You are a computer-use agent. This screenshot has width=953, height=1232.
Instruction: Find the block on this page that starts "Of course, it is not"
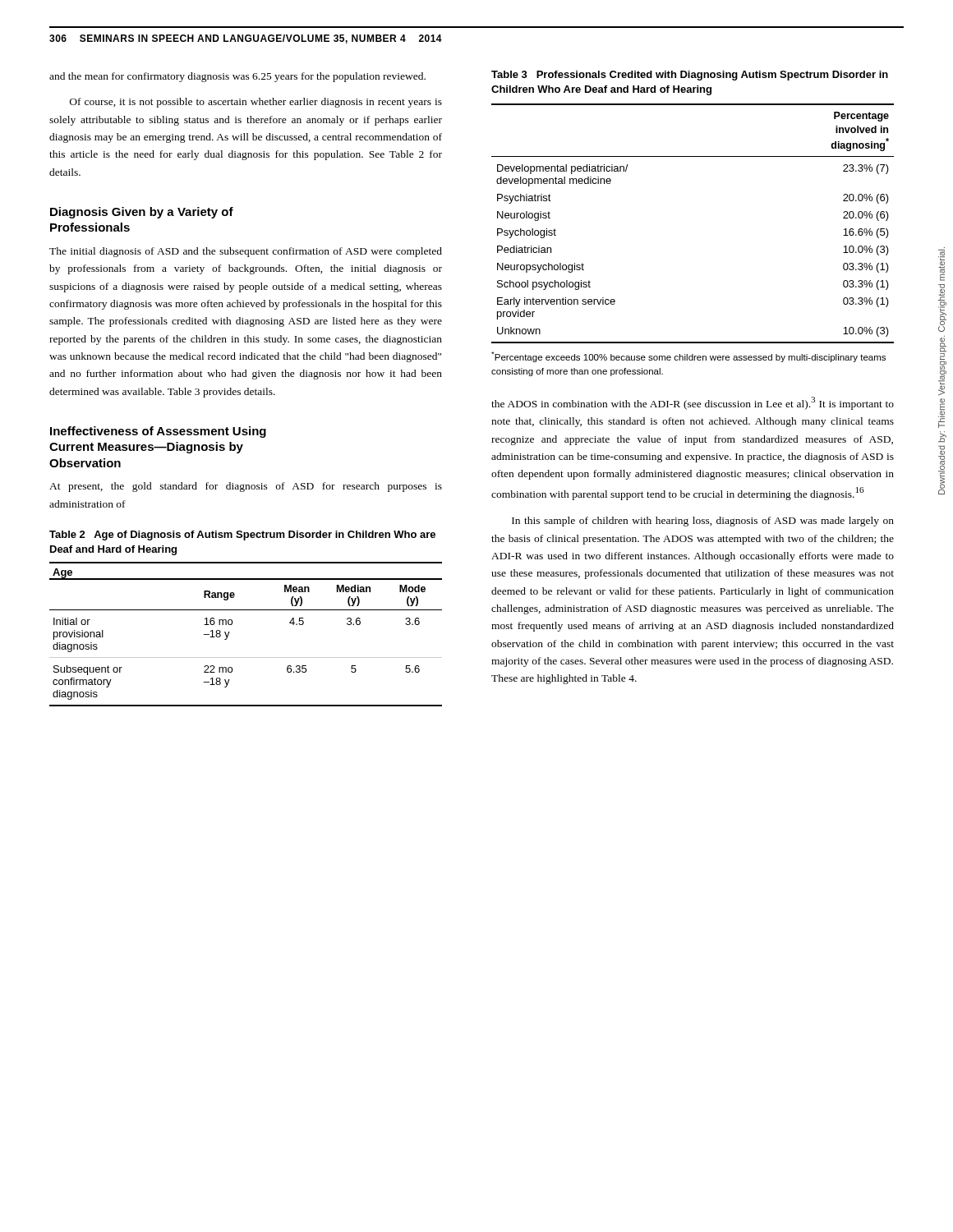(x=246, y=137)
